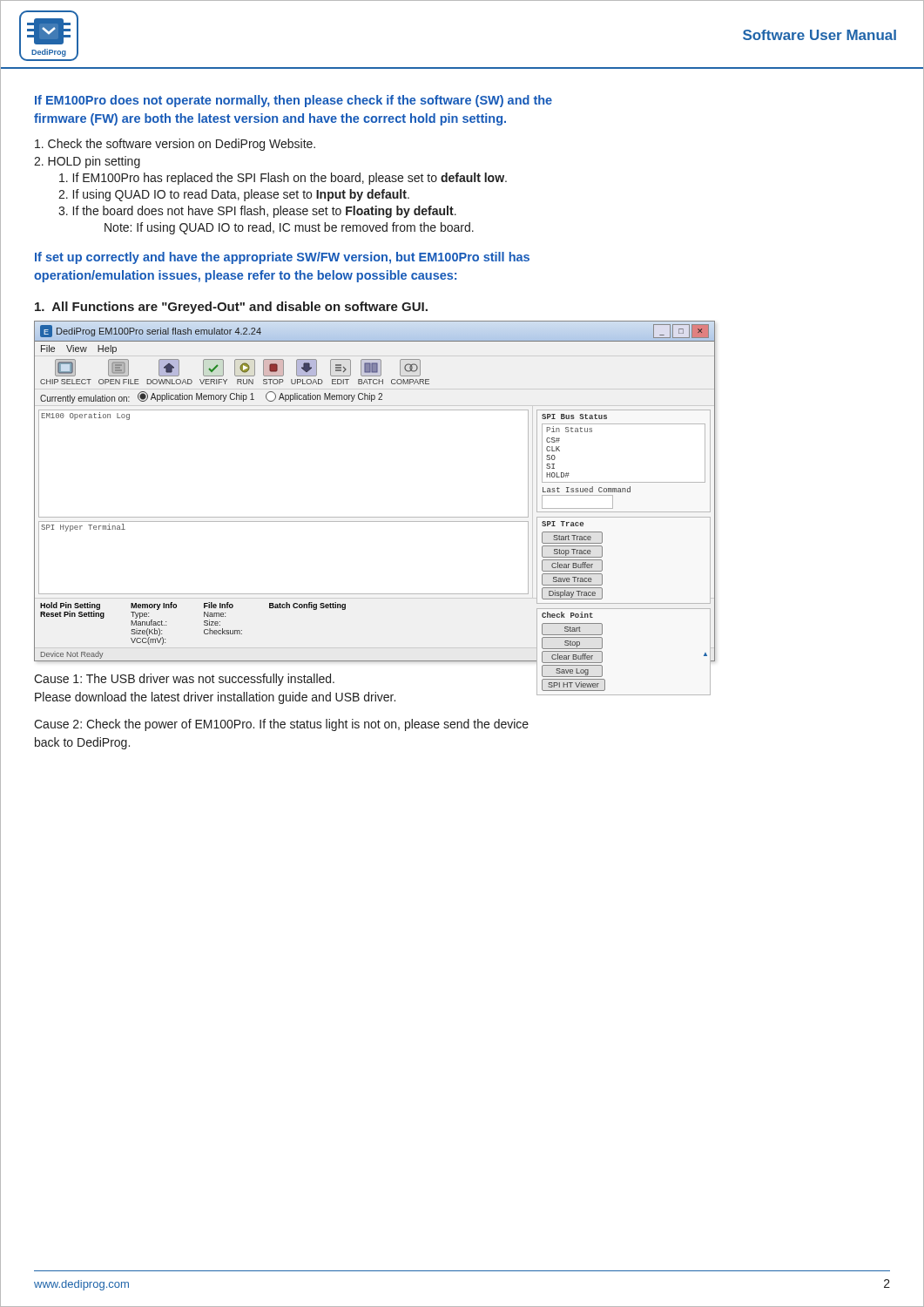Find the block on this page that starts "If set up"
The image size is (924, 1307).
[282, 266]
